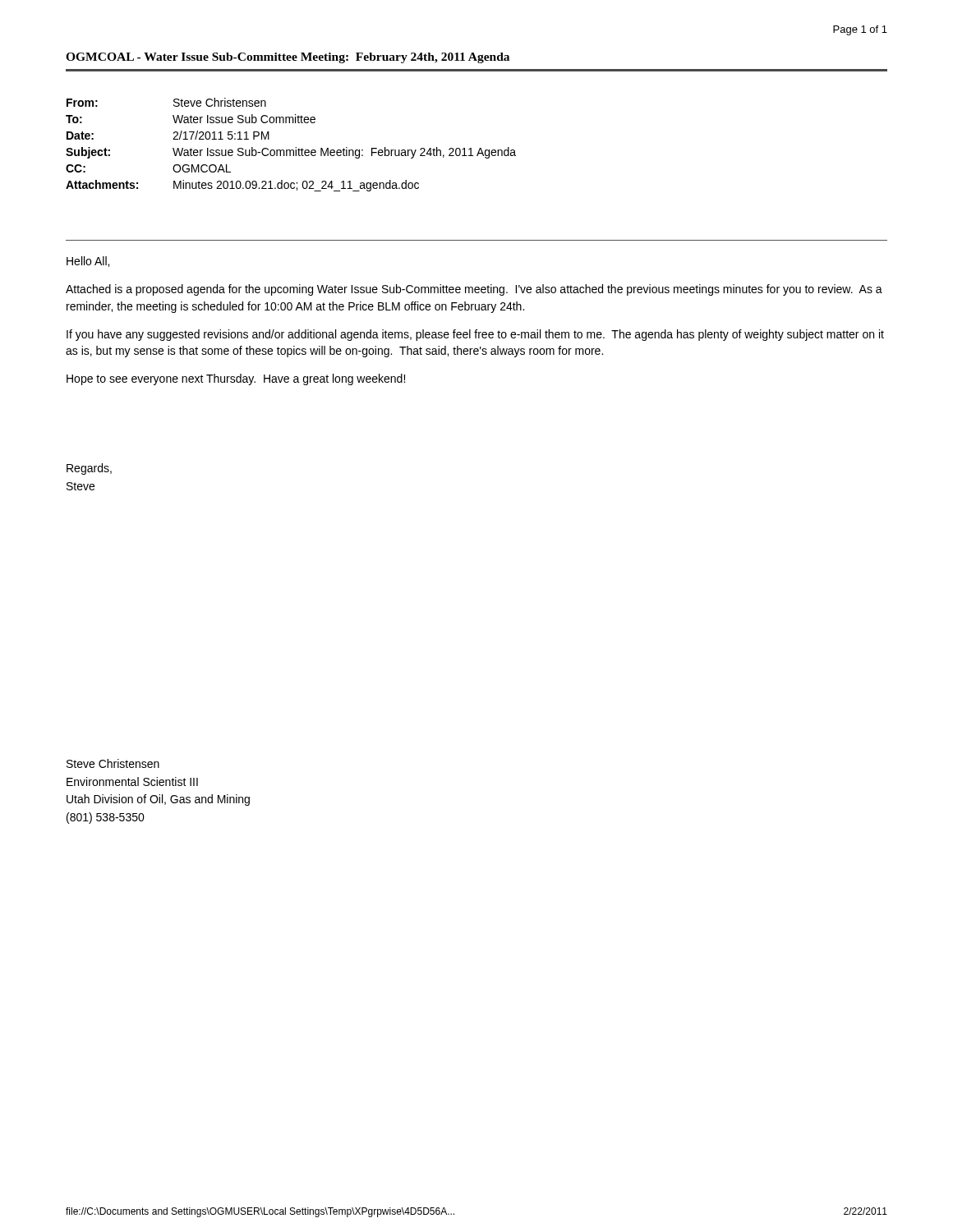The height and width of the screenshot is (1232, 953).
Task: Click on the text that reads "Hello All,"
Action: tap(88, 262)
